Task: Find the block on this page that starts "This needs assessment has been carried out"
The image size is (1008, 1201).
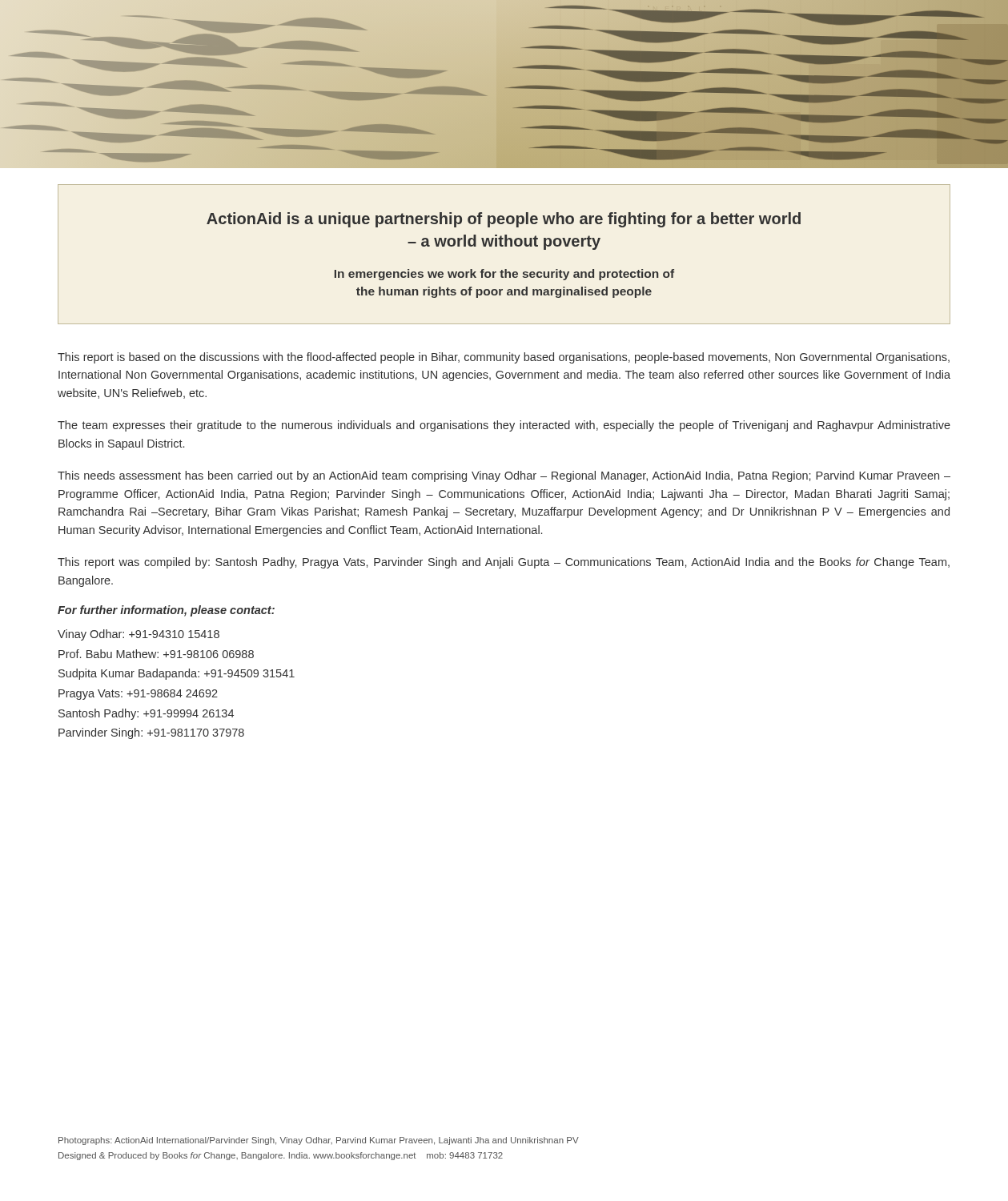Action: click(504, 503)
